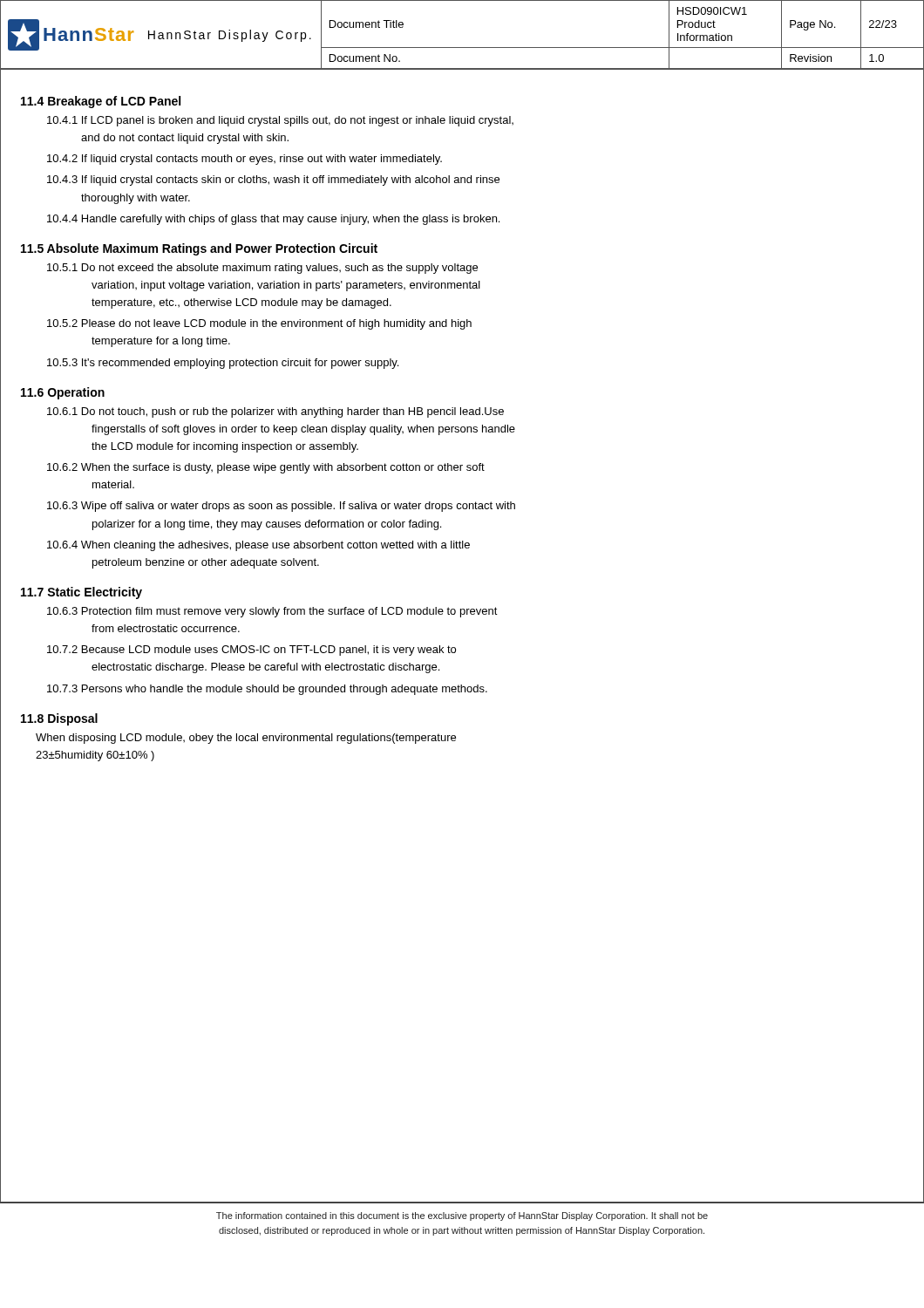Find the block starting "11.4 Breakage of LCD"
Image resolution: width=924 pixels, height=1308 pixels.
pos(101,101)
